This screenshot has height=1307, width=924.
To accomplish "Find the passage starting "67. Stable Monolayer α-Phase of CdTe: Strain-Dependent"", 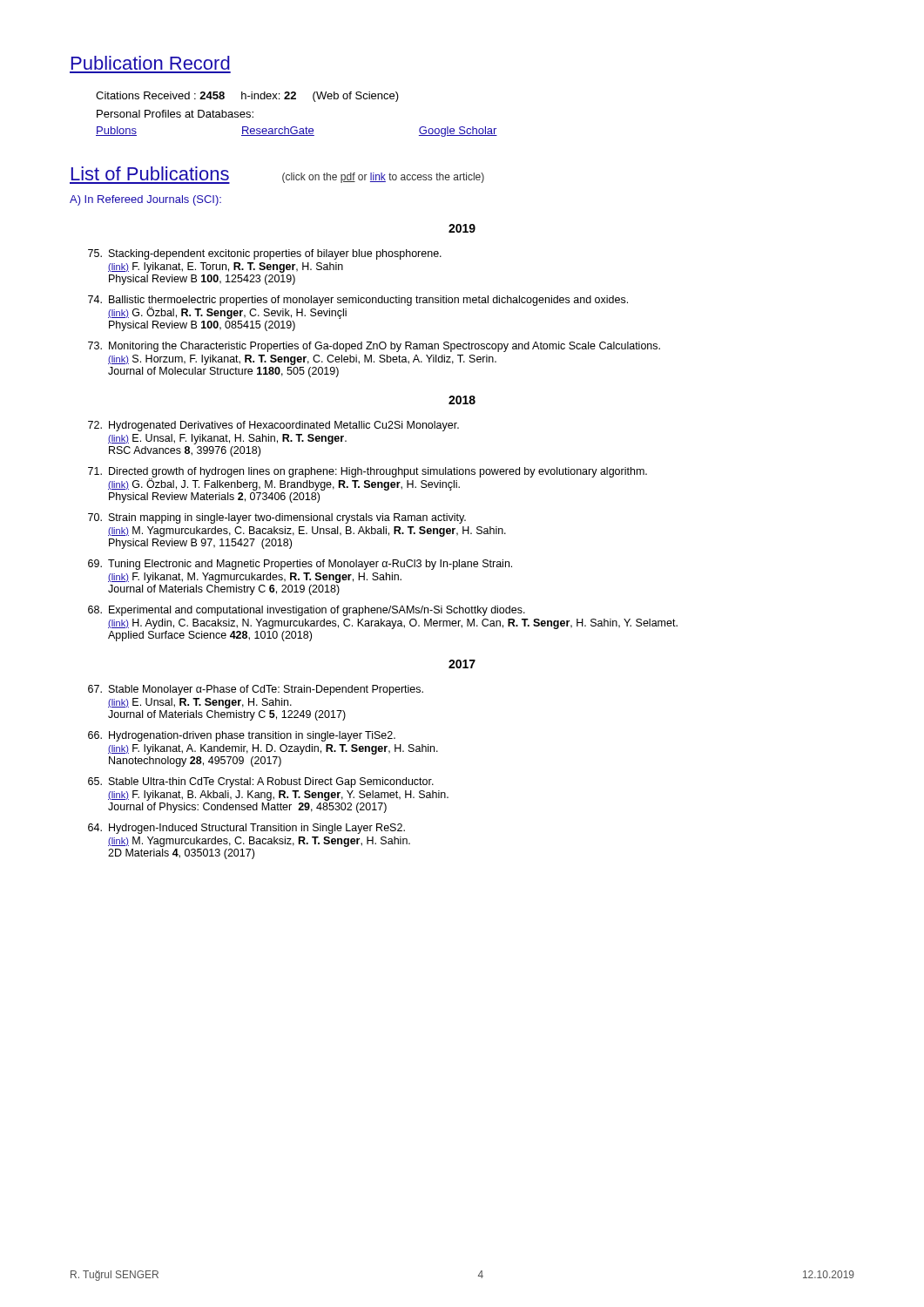I will tap(256, 690).
